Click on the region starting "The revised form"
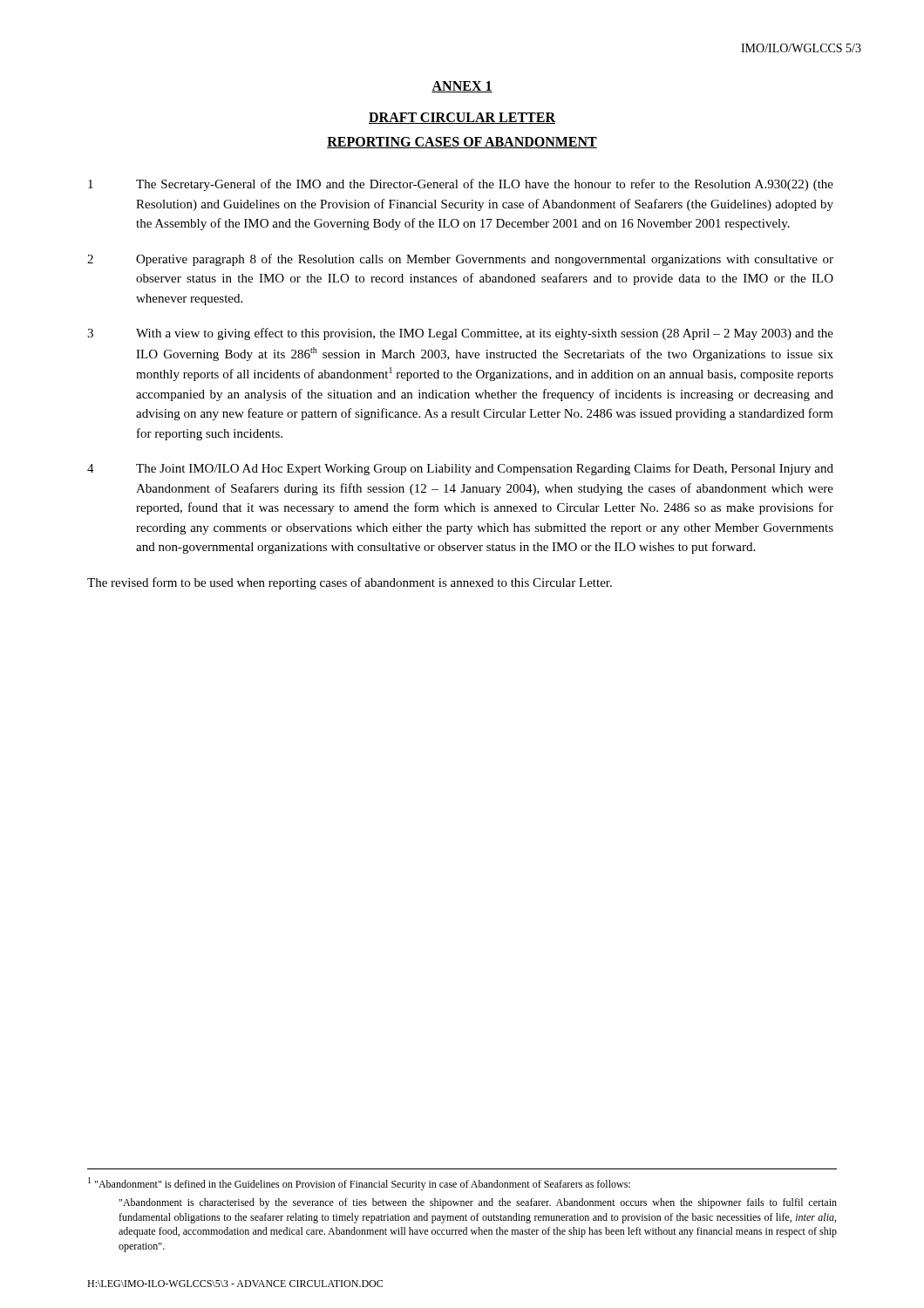Screen dimensions: 1308x924 pos(350,582)
